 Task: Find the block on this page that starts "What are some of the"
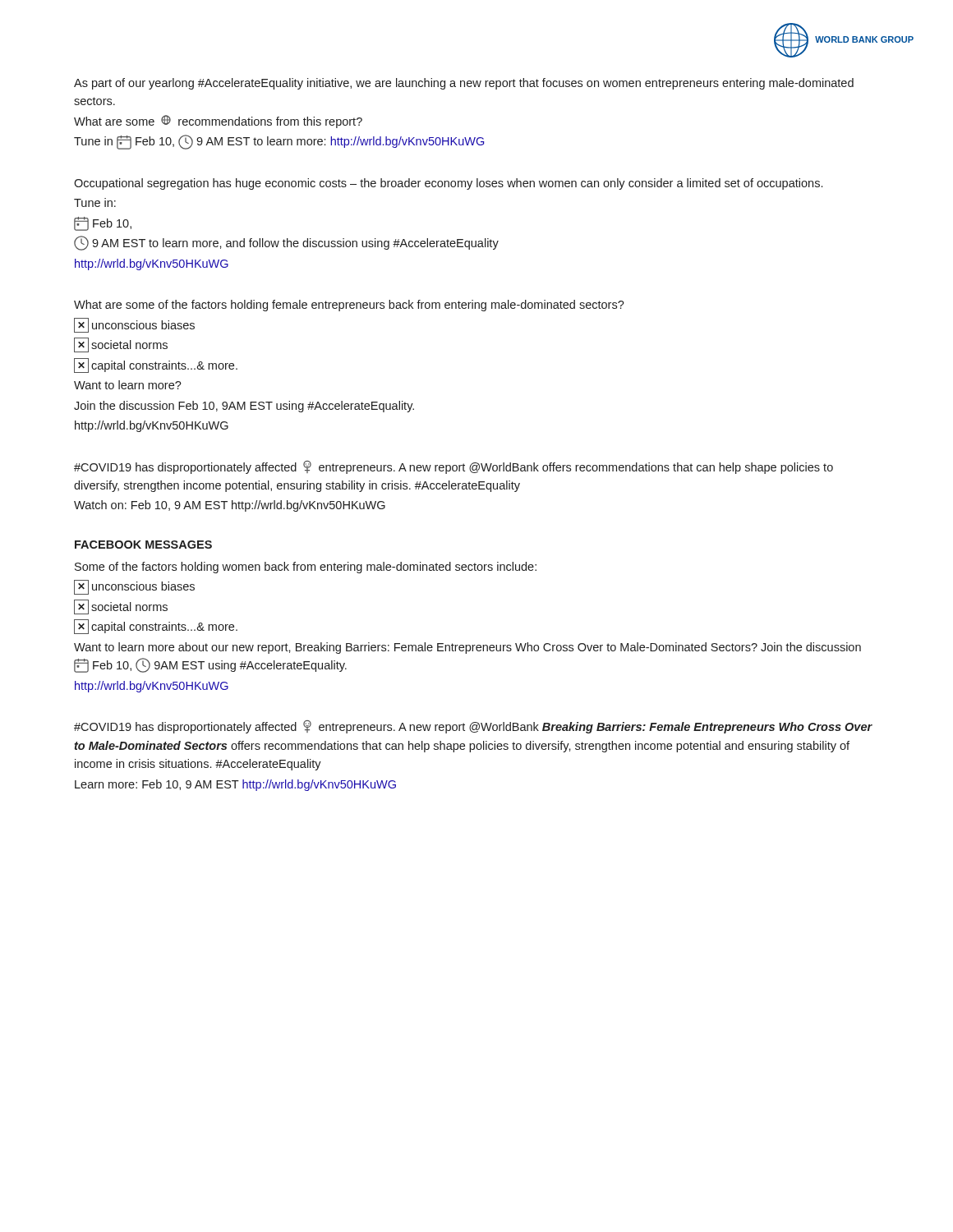pyautogui.click(x=349, y=306)
